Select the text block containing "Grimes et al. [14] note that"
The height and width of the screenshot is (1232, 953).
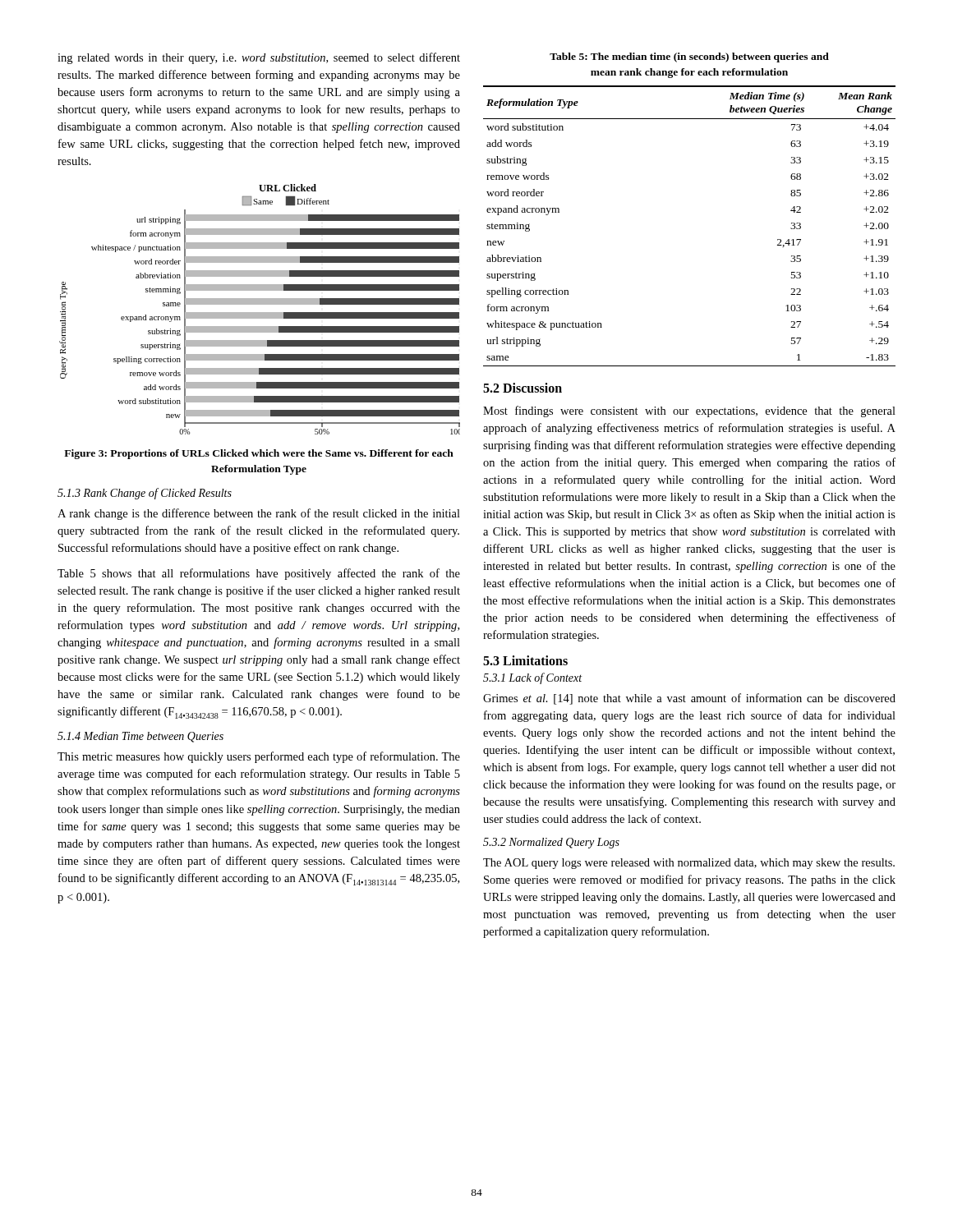coord(689,759)
